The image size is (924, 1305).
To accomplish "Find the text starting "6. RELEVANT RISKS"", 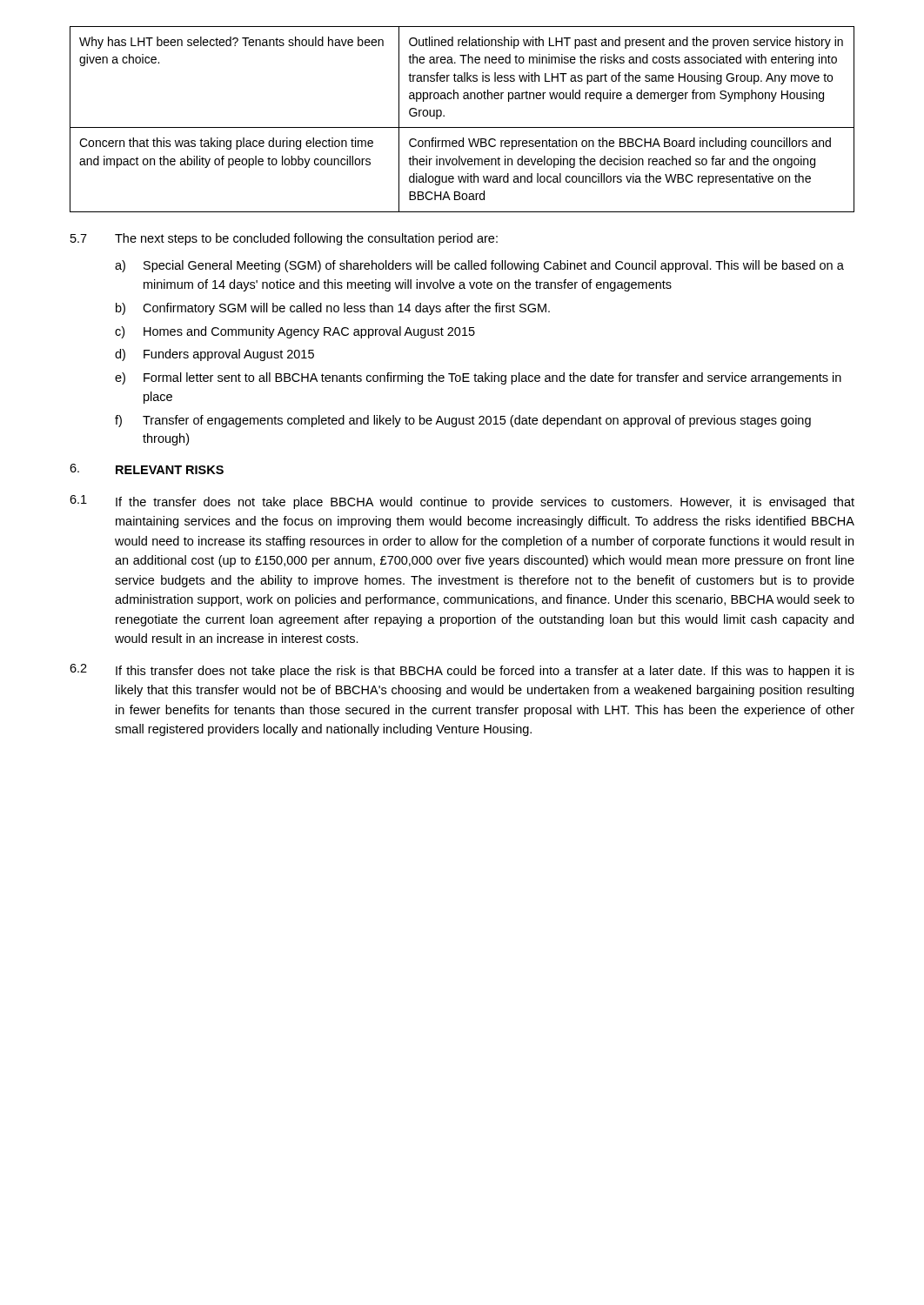I will (x=147, y=469).
